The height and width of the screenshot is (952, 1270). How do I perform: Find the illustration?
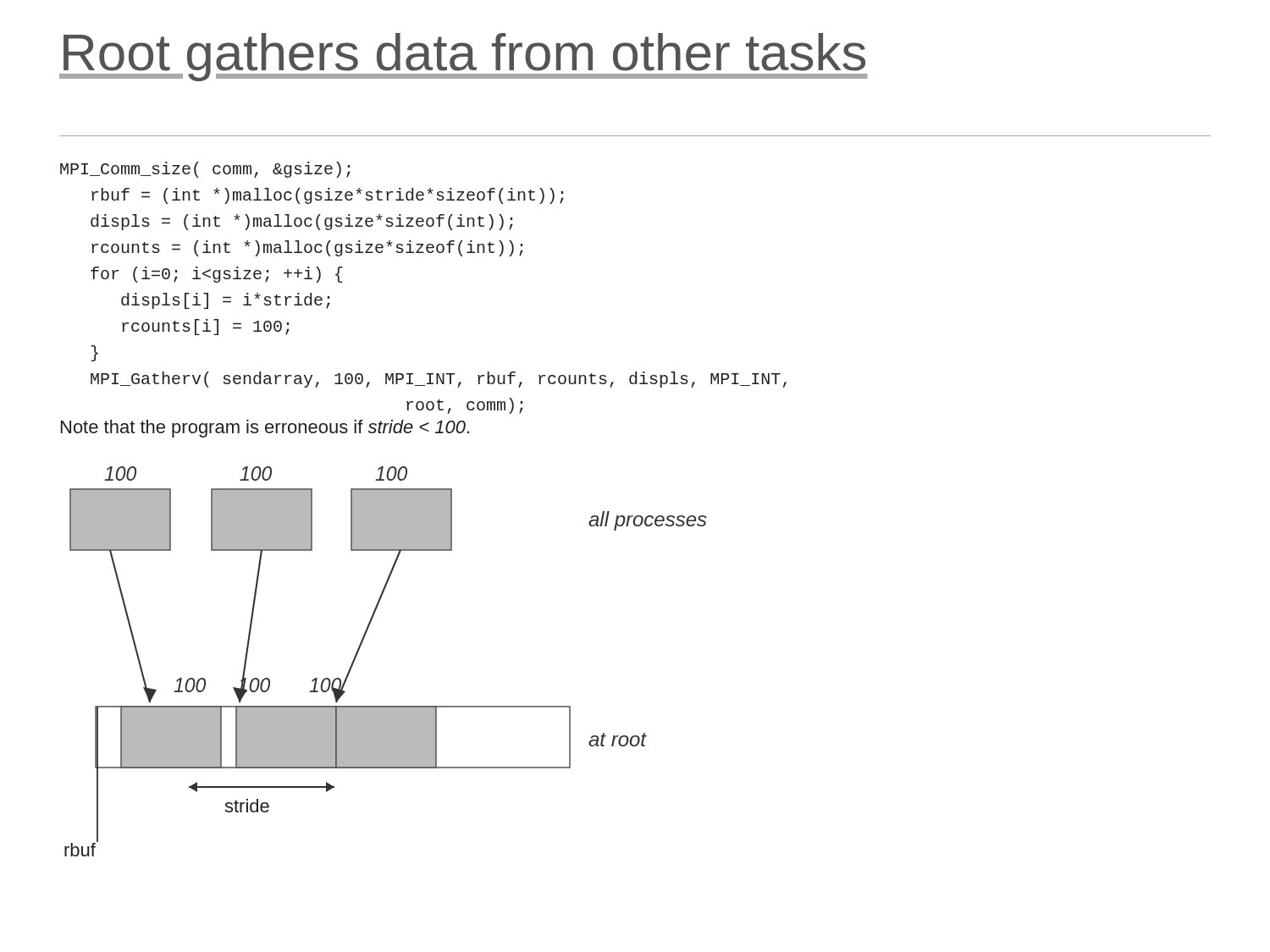[x=415, y=702]
